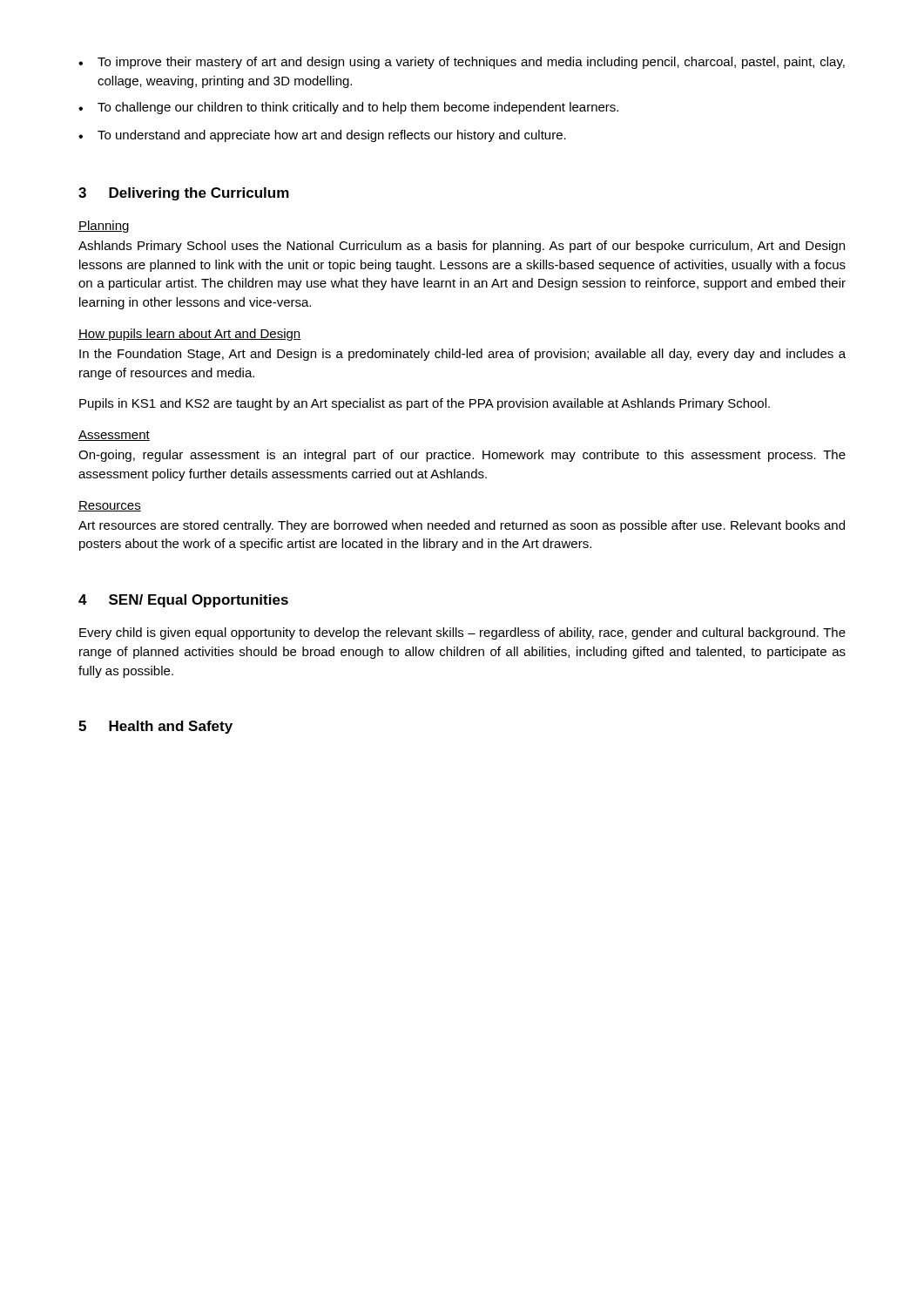This screenshot has height=1307, width=924.
Task: Click on the text starting "Pupils in KS1 and"
Action: click(x=425, y=403)
